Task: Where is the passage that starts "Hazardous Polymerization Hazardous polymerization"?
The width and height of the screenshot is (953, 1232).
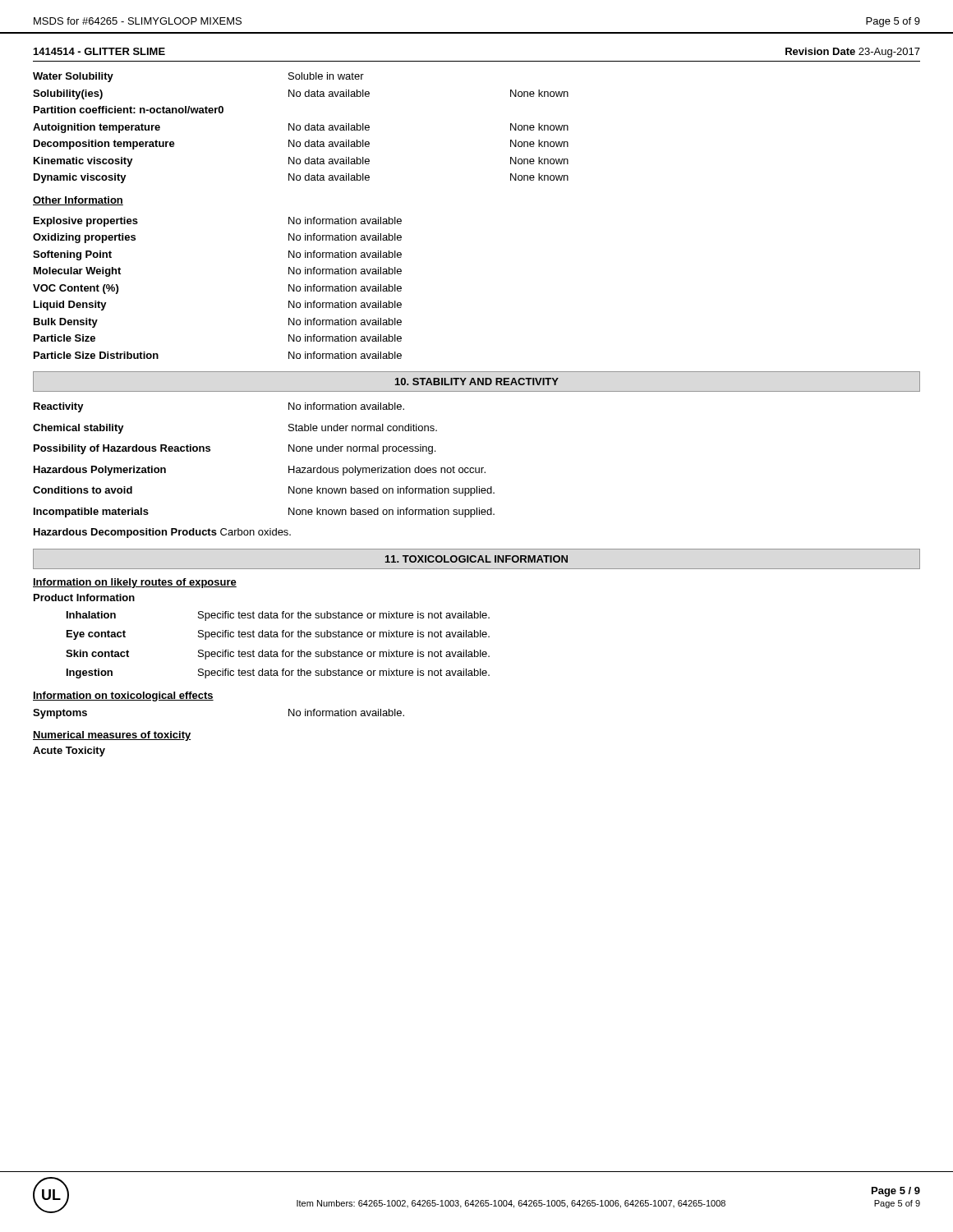Action: (476, 469)
